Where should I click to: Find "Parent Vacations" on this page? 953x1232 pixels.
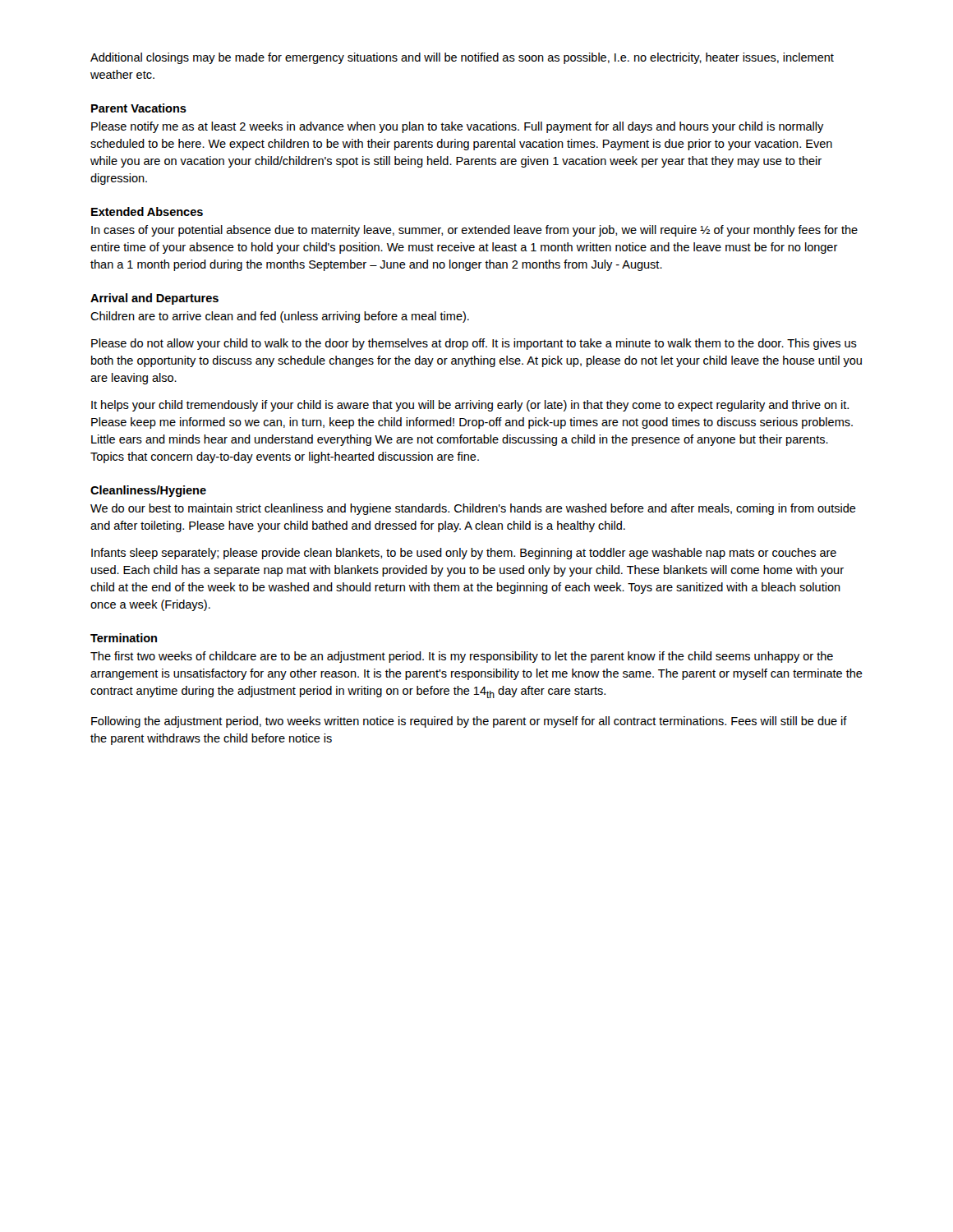(138, 108)
